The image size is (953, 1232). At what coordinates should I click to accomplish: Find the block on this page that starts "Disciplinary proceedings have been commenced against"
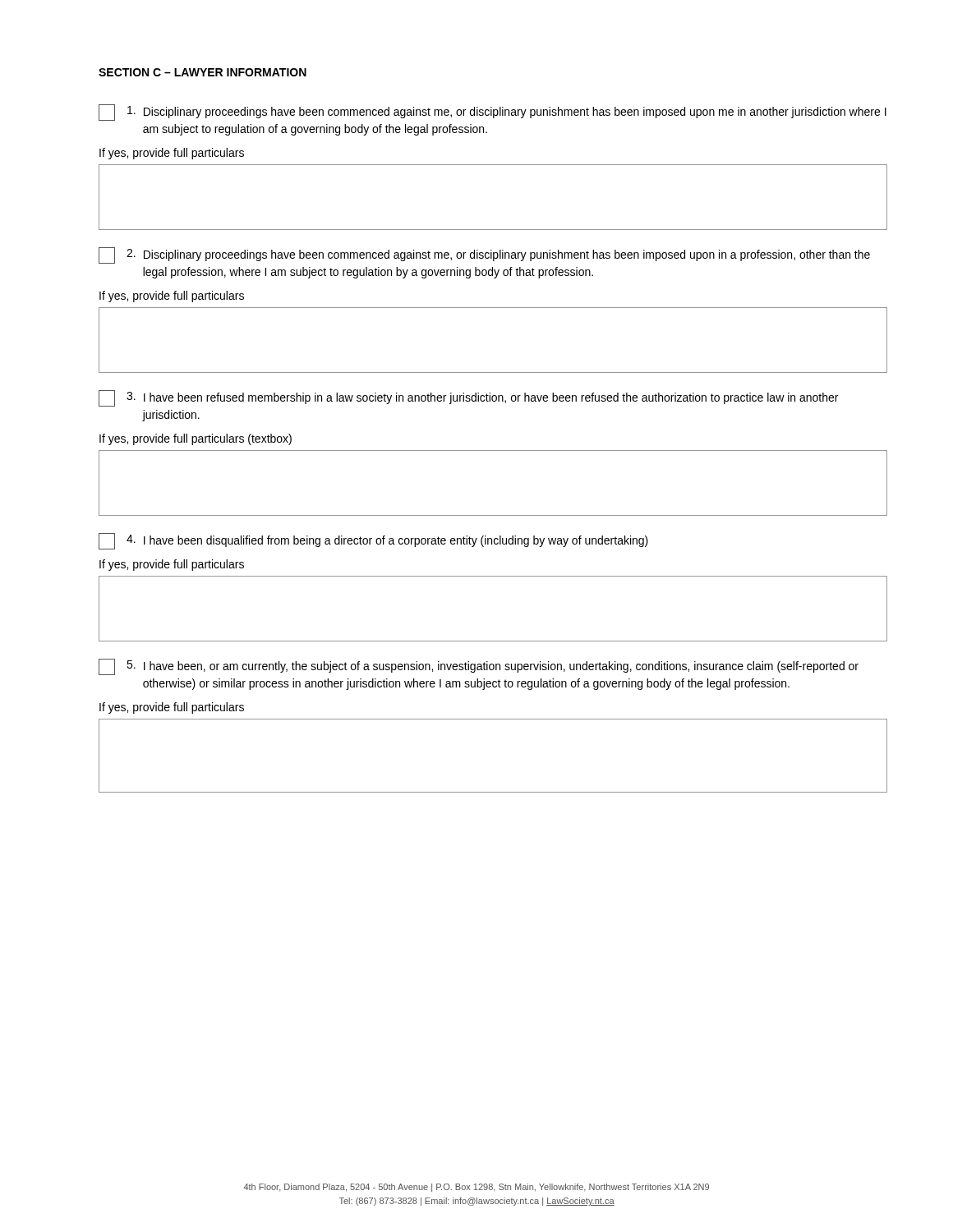tap(493, 121)
